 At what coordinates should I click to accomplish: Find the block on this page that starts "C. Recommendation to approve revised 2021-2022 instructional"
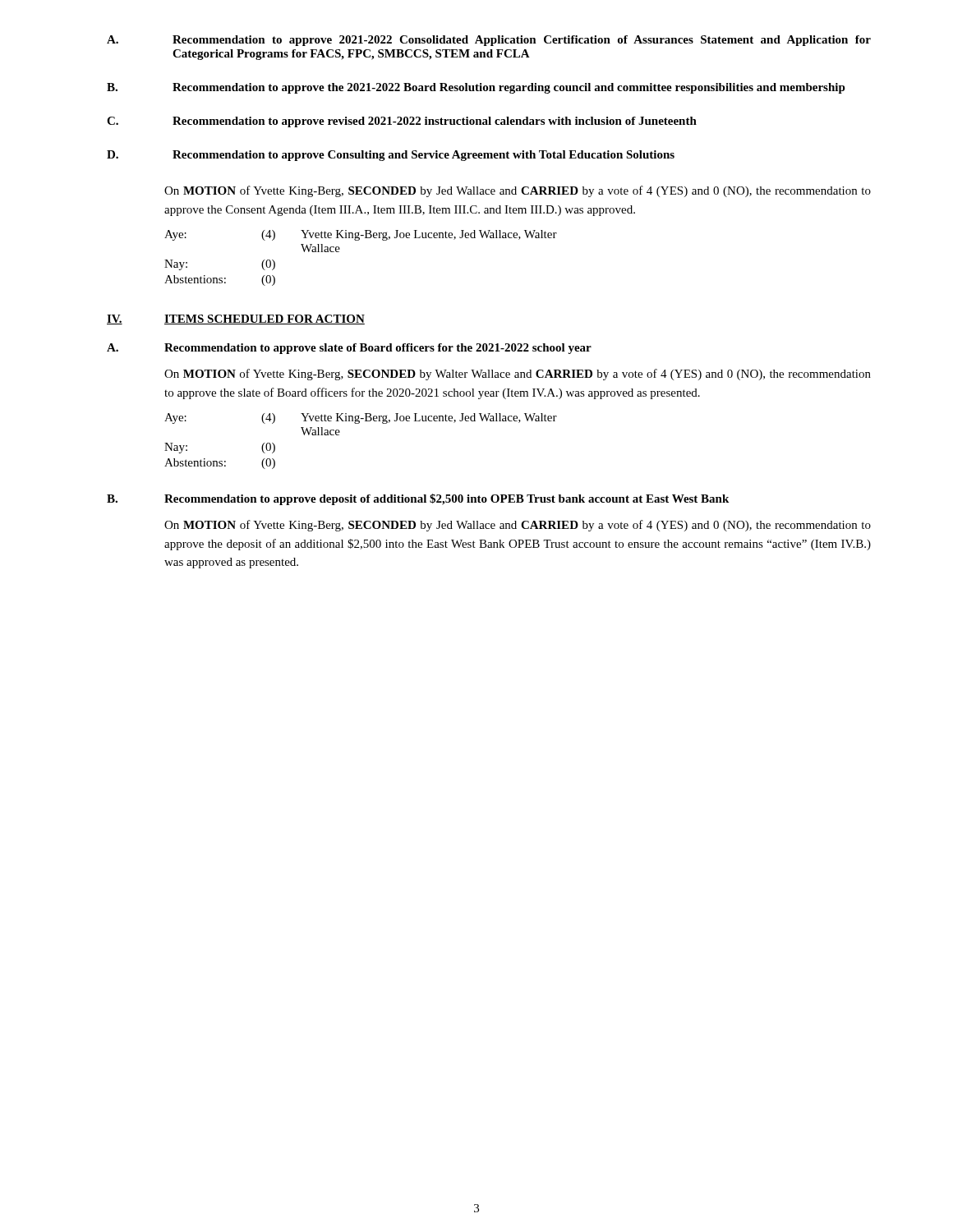coord(489,121)
